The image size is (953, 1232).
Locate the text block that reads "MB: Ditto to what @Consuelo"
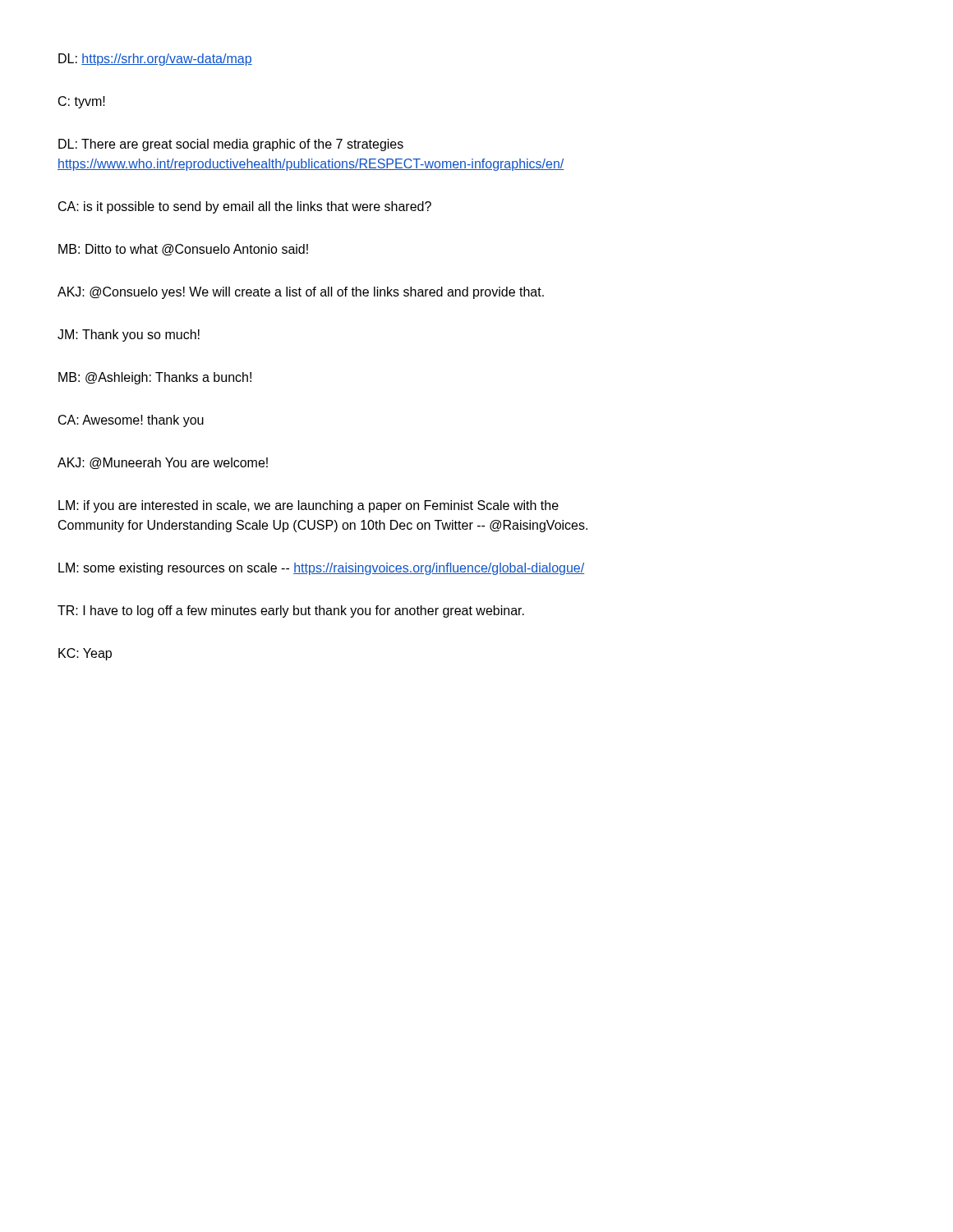pyautogui.click(x=183, y=249)
